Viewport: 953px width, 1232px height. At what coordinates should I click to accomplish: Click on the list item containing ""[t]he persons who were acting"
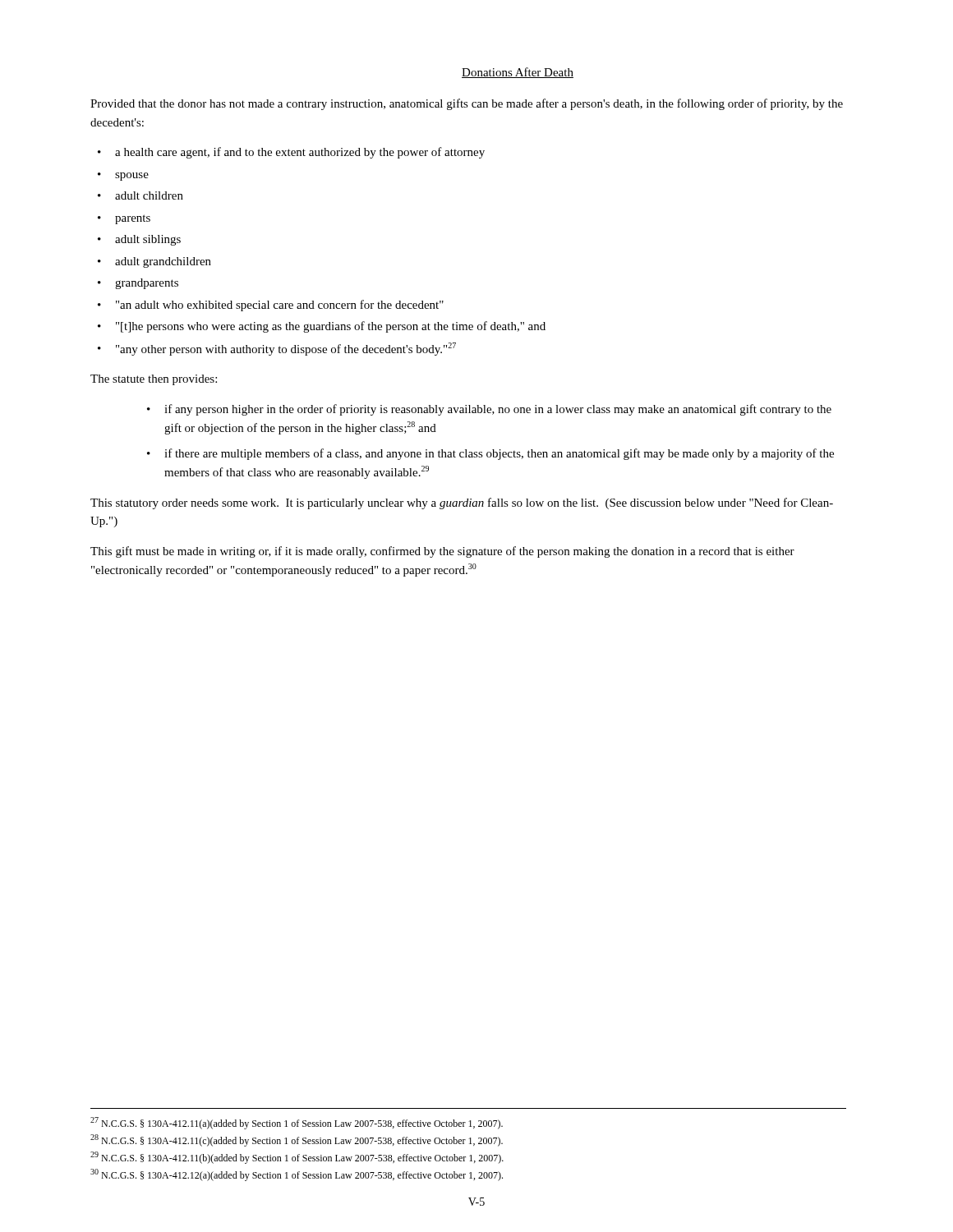point(330,326)
